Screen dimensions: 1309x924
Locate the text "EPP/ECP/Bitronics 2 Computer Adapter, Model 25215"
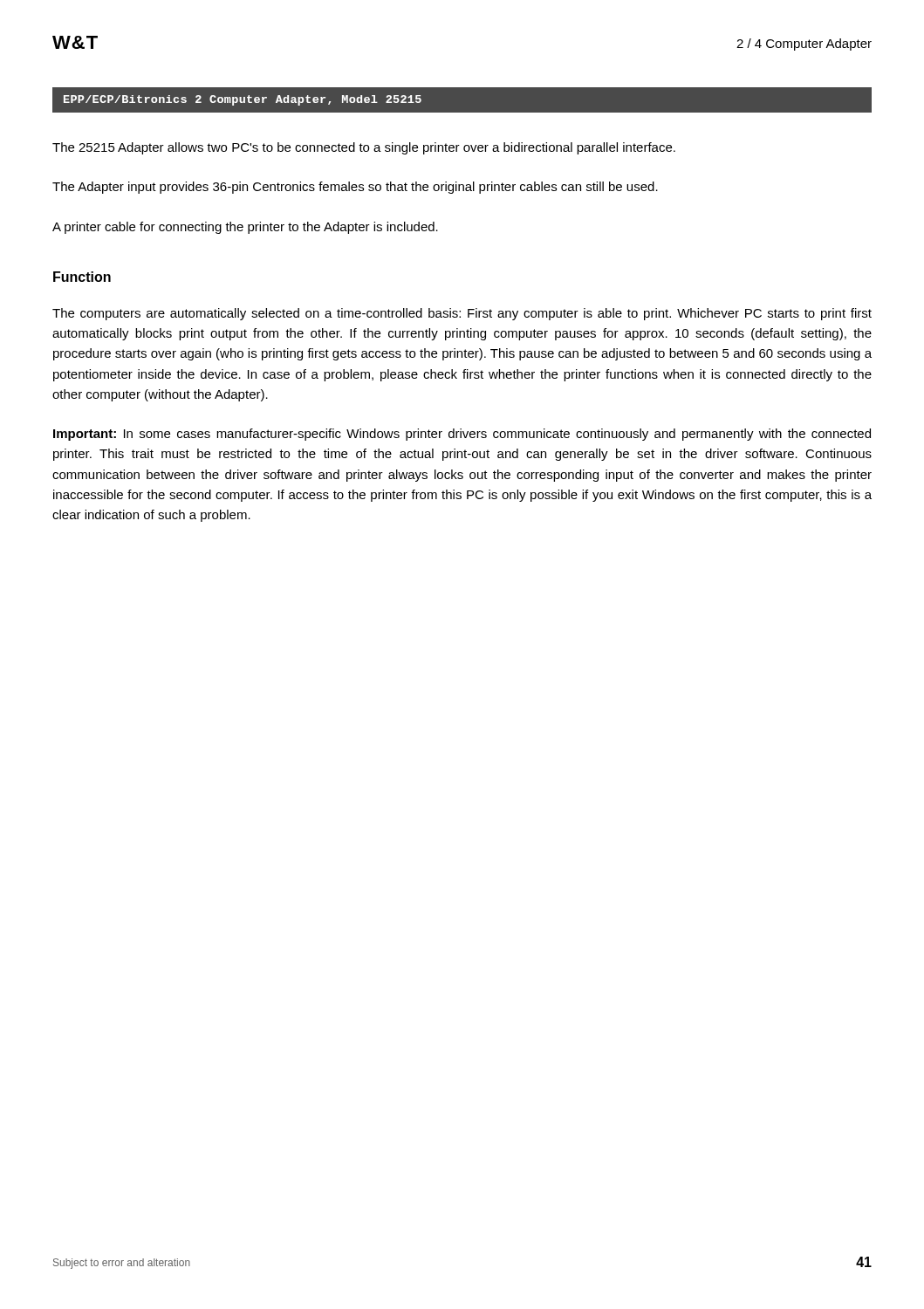243,100
